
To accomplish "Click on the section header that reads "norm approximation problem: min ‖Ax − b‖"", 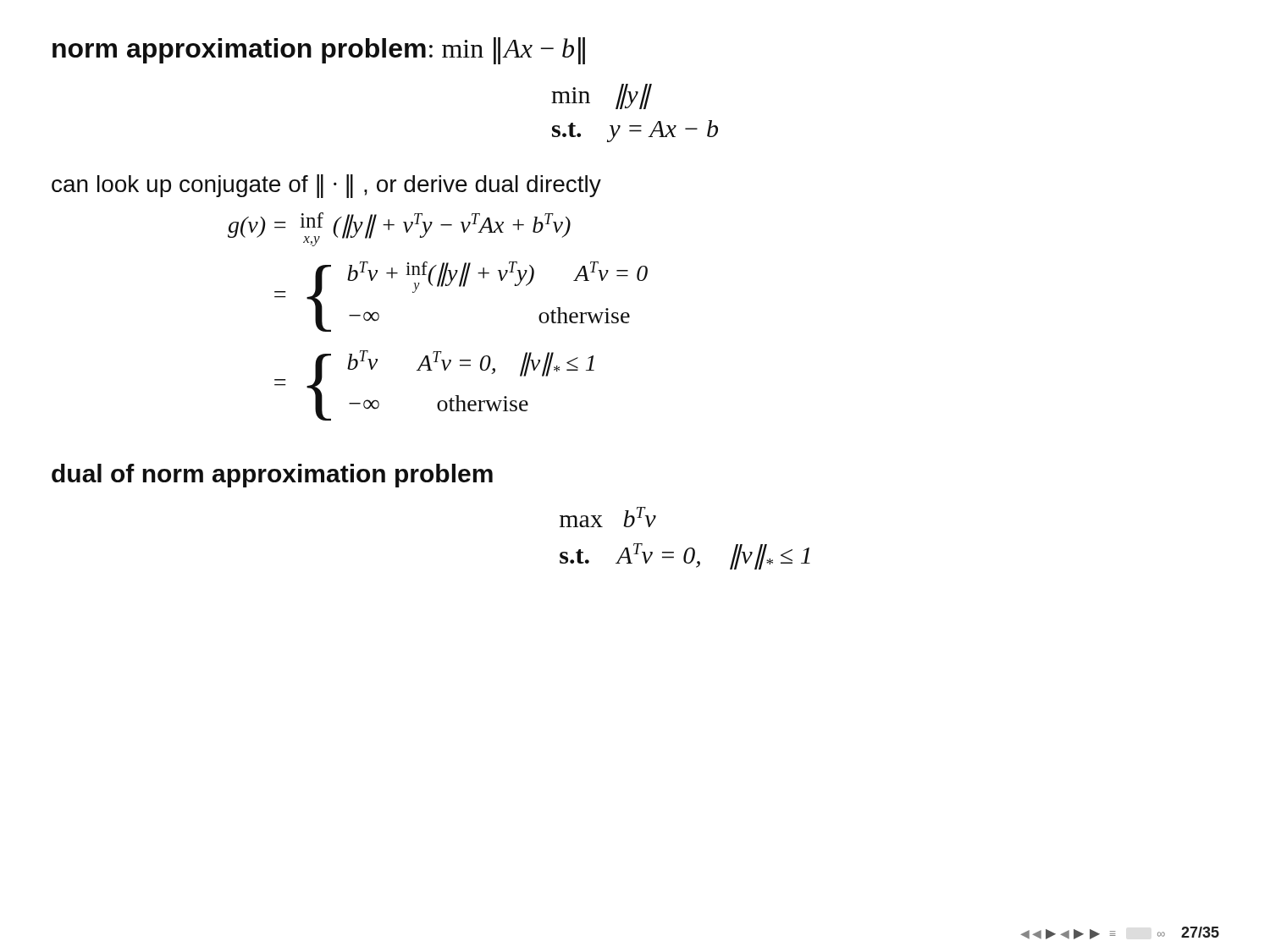I will tap(320, 48).
